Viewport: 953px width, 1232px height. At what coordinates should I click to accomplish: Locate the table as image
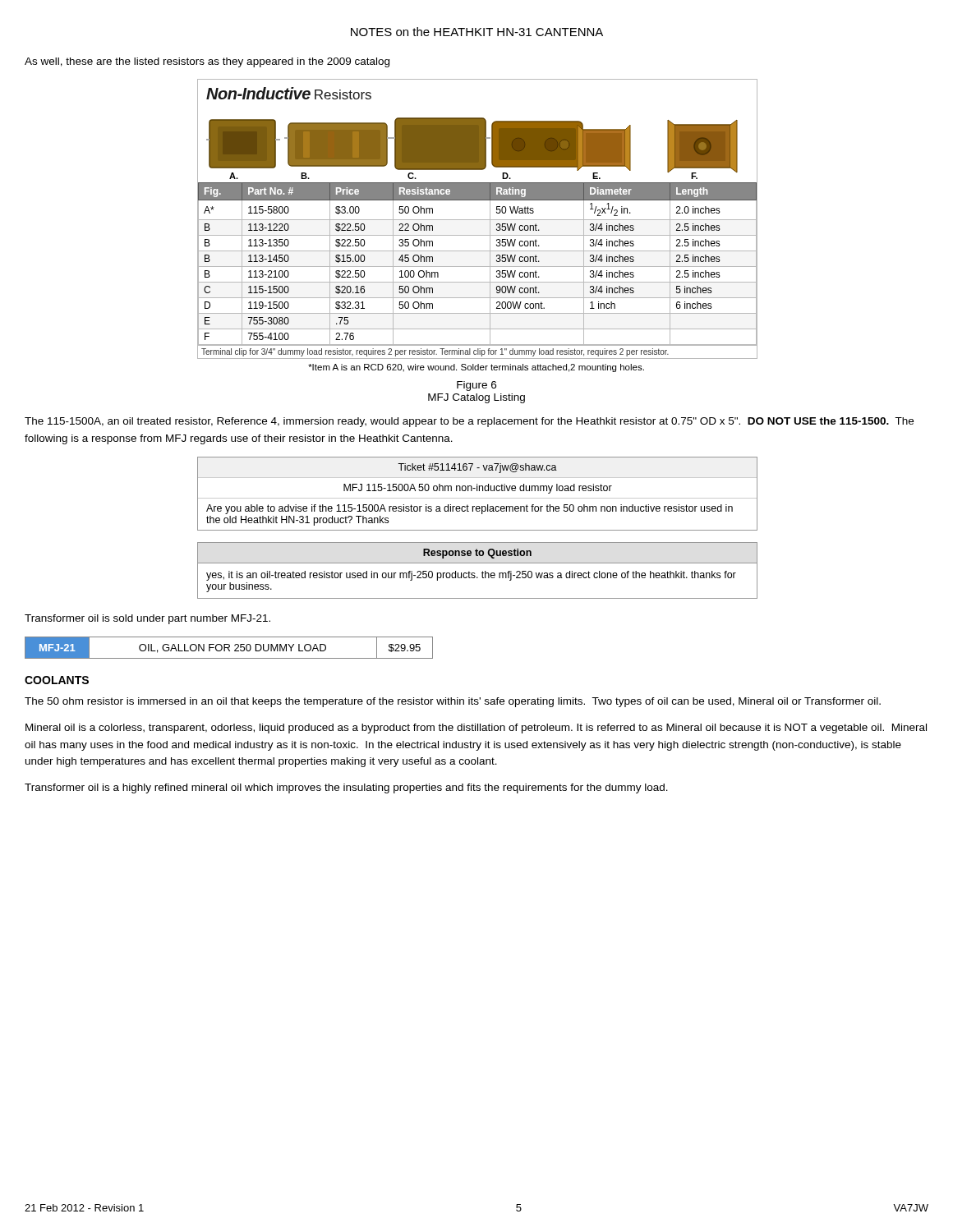(x=476, y=226)
